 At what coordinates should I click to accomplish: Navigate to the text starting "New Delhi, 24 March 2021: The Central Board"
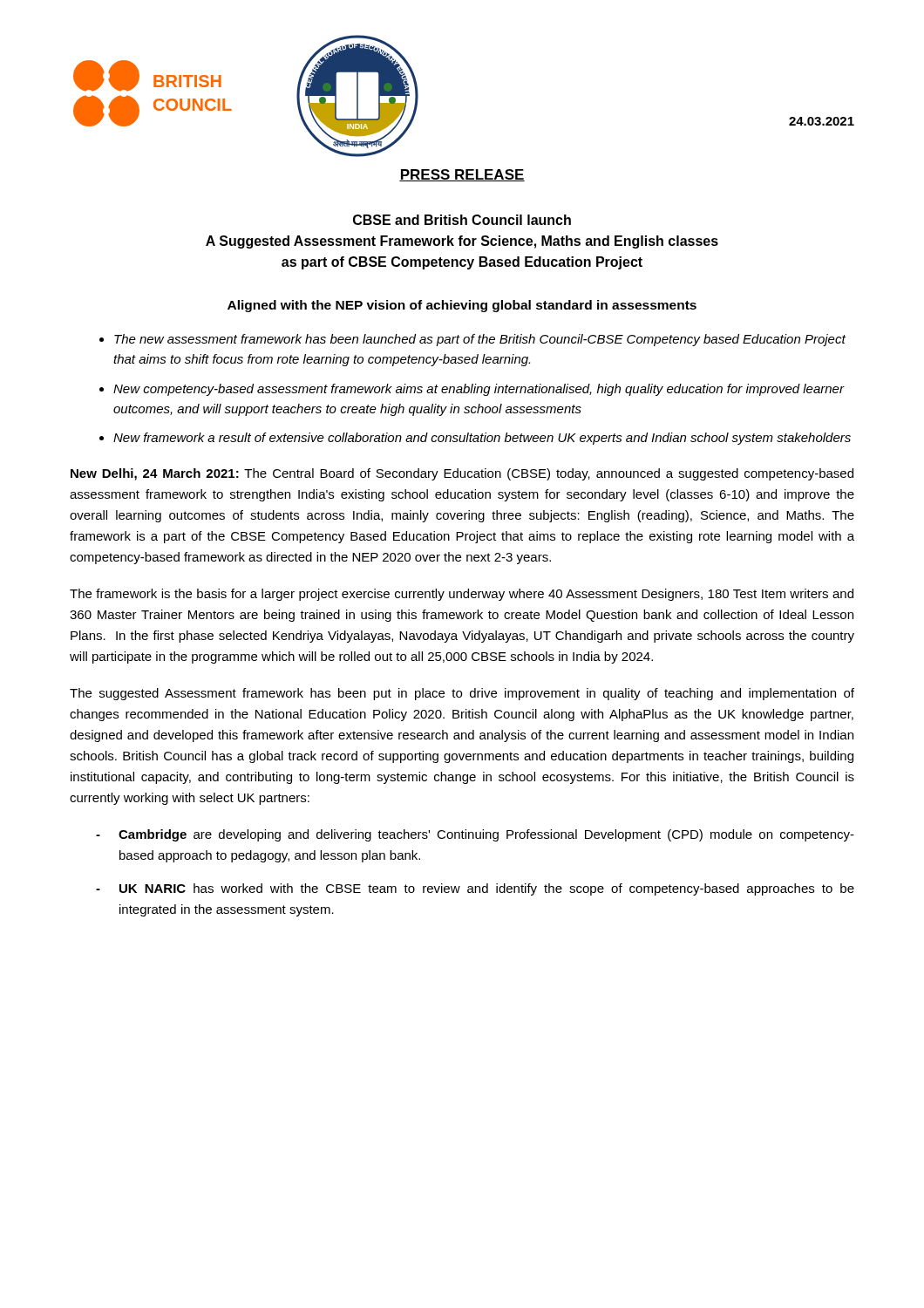(x=462, y=515)
